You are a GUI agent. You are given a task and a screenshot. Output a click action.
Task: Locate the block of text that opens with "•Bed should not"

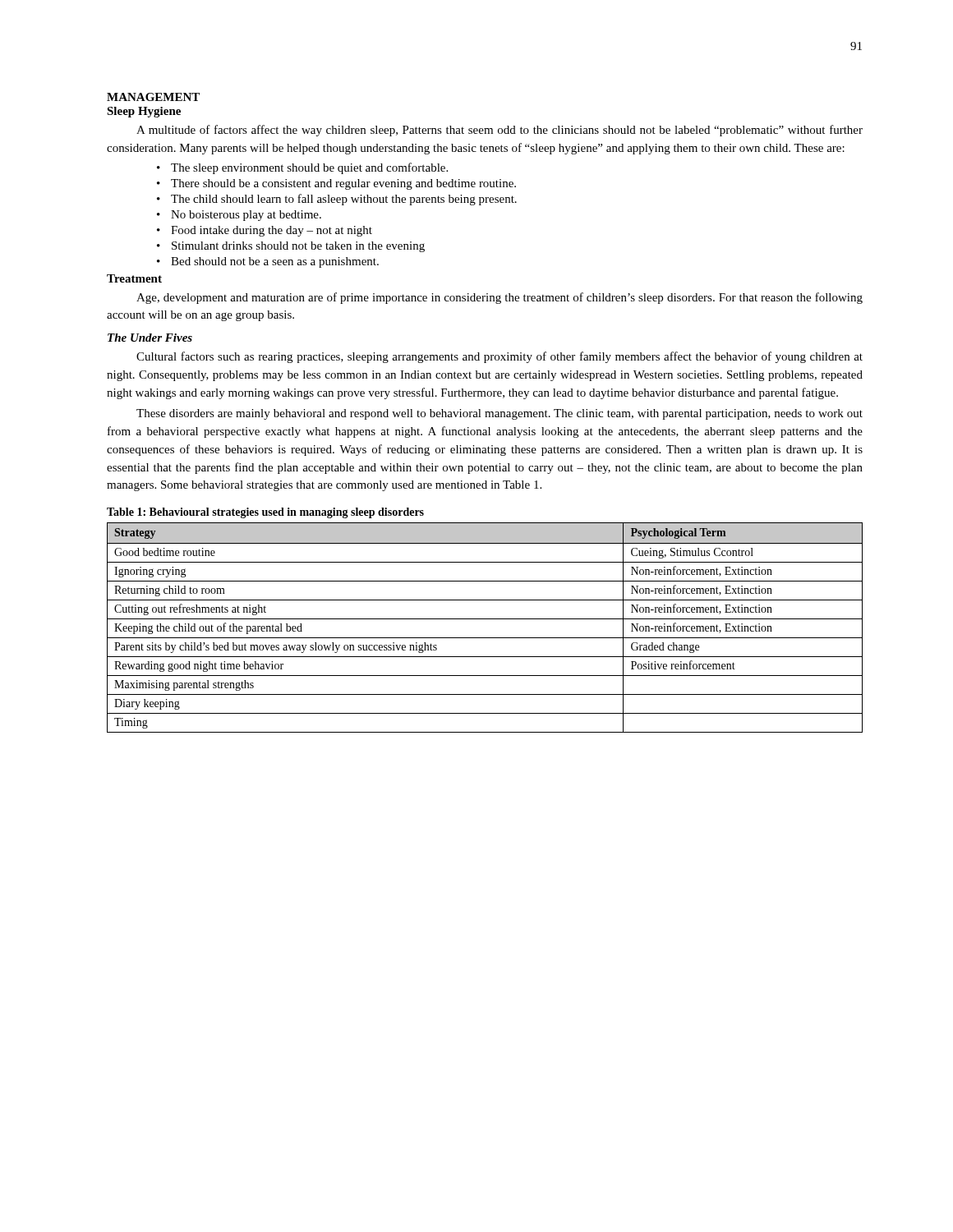pyautogui.click(x=268, y=261)
